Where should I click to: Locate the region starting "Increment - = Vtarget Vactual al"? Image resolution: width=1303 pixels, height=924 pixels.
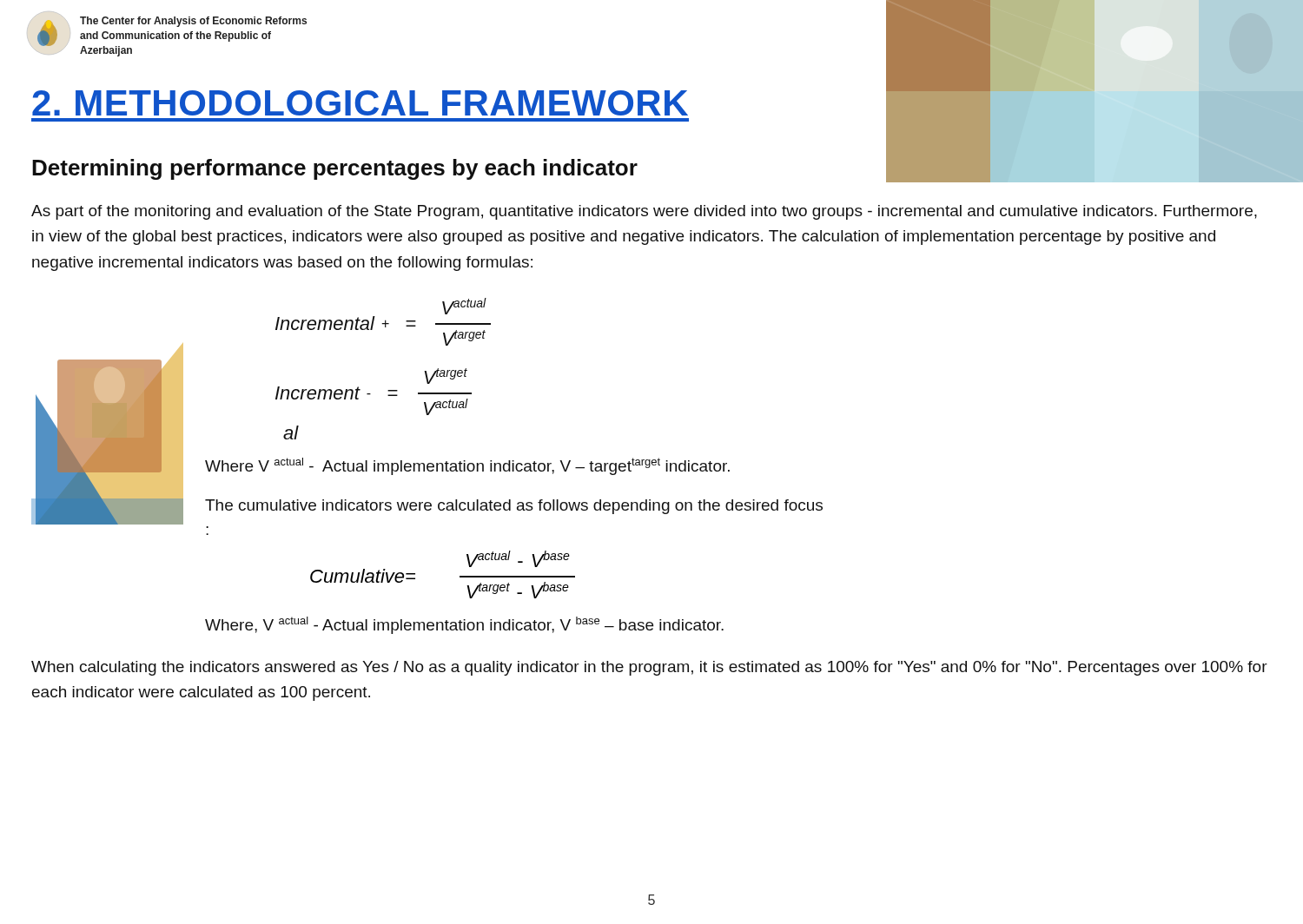(375, 404)
